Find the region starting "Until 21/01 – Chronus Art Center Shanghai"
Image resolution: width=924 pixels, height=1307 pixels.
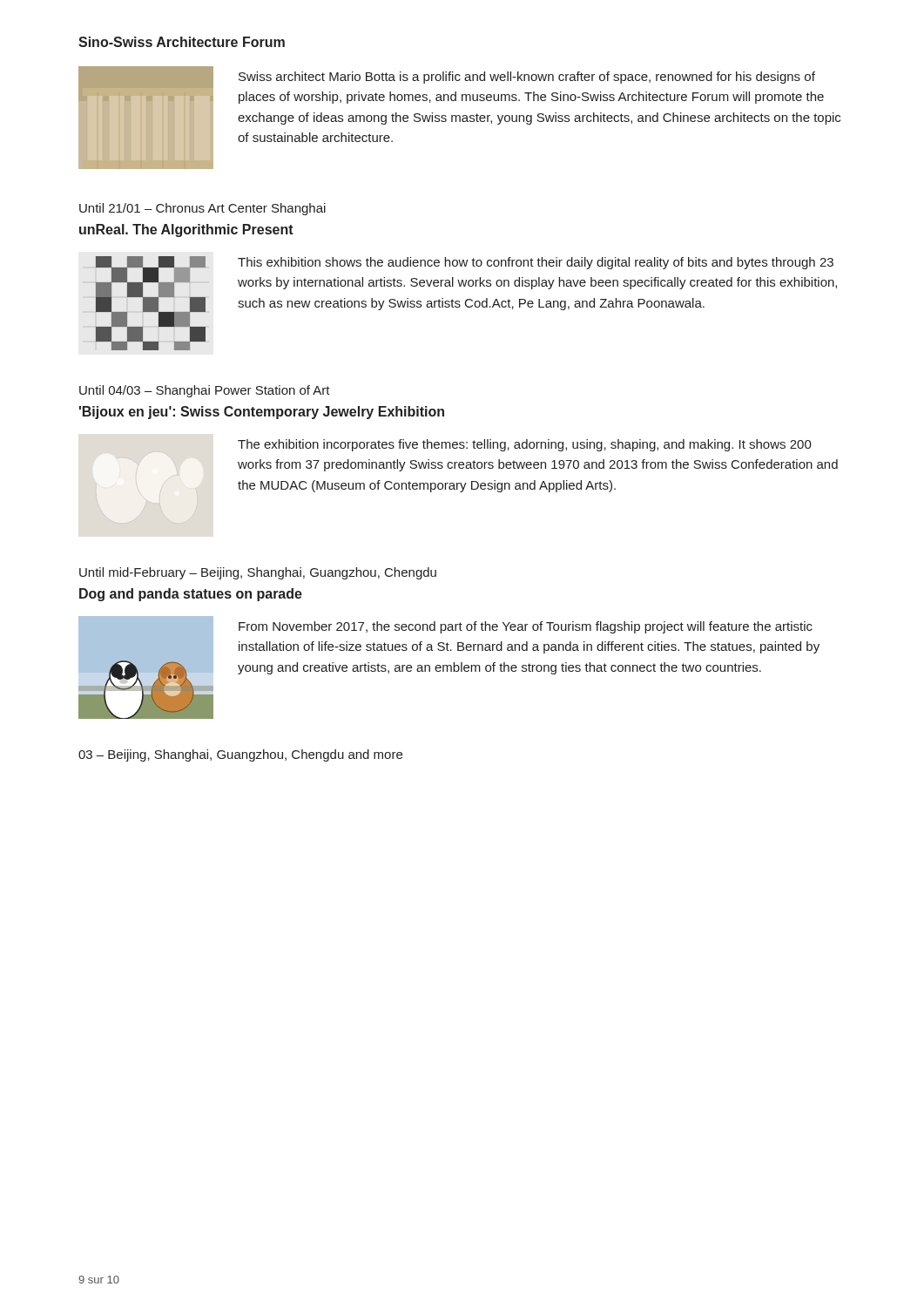(x=202, y=208)
